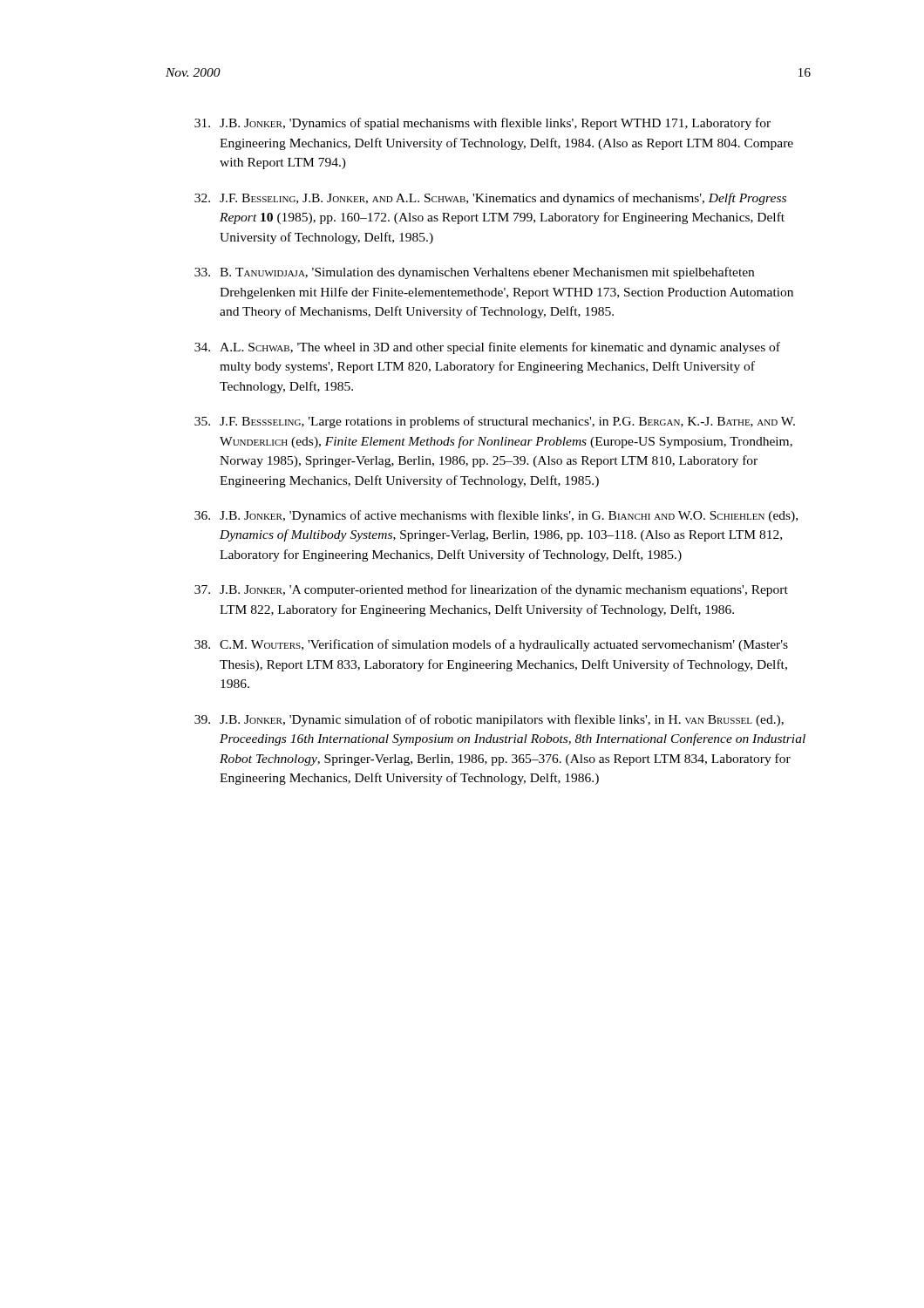Viewport: 924px width, 1308px height.
Task: Navigate to the passage starting "39. J.B. Jonker, 'Dynamic simulation of"
Action: click(488, 749)
